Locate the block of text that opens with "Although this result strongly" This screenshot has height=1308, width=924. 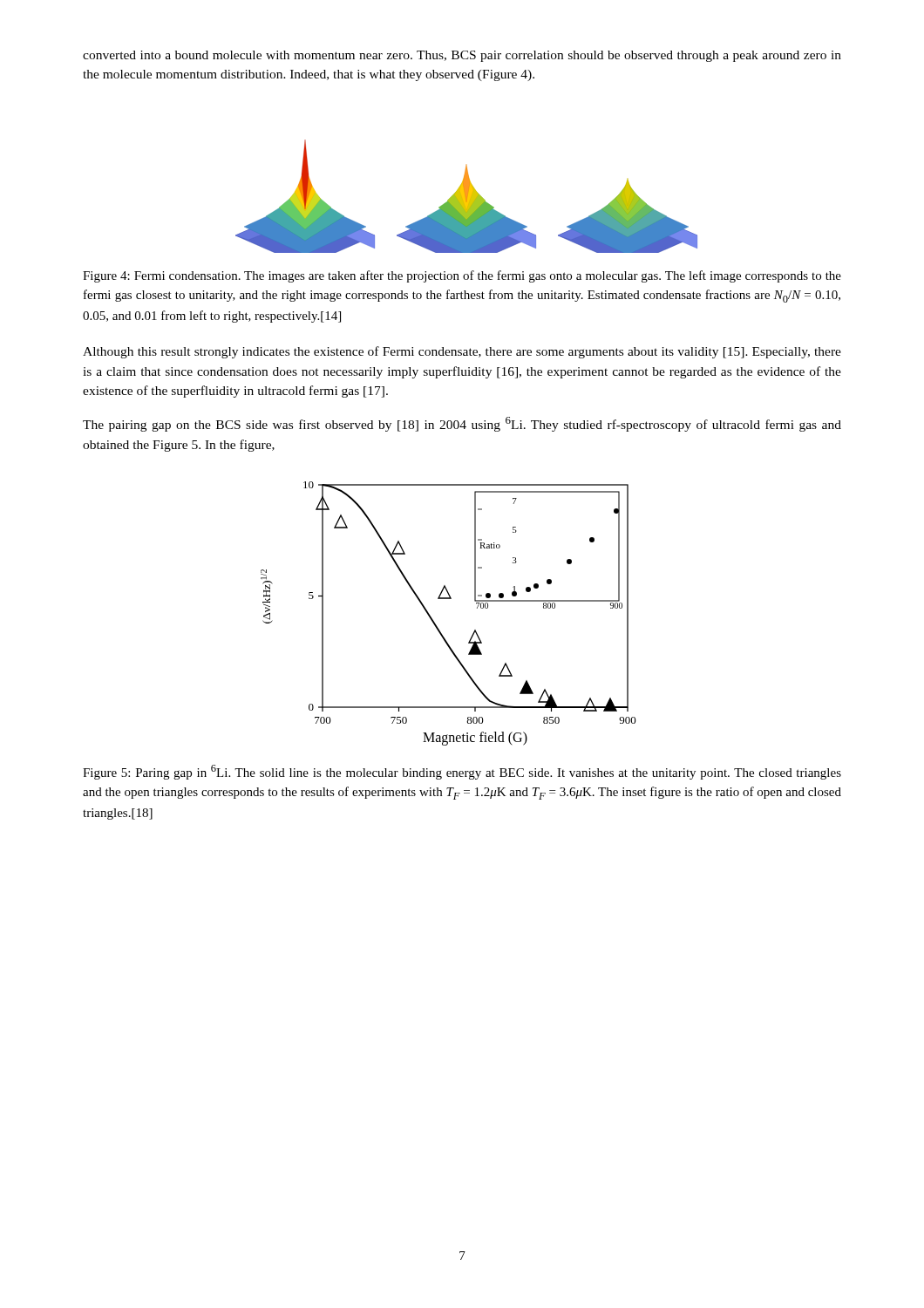point(462,371)
